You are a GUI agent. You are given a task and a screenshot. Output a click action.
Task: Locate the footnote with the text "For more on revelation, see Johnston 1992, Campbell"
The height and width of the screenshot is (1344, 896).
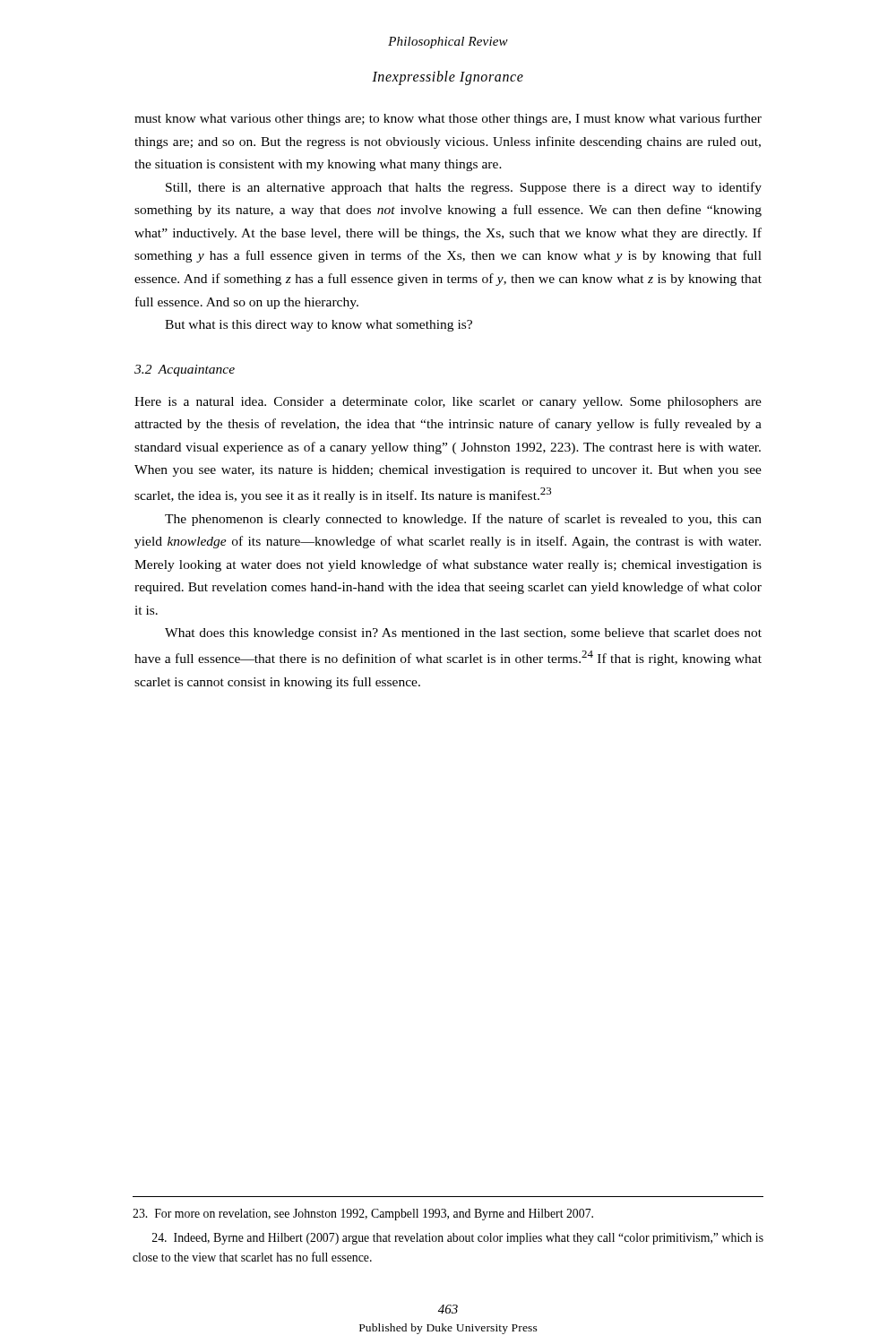point(448,1236)
